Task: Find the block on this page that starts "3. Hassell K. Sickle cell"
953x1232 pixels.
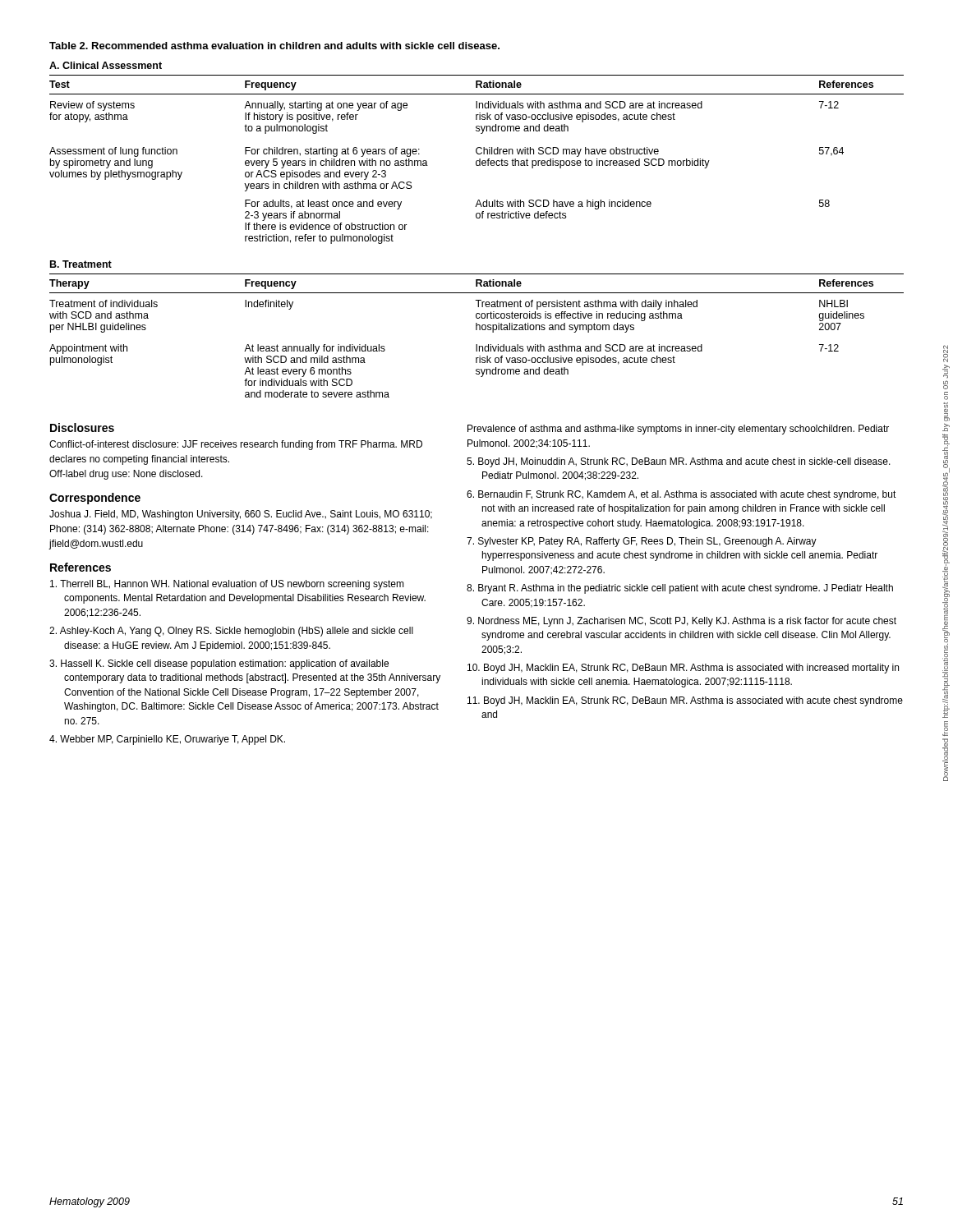Action: click(x=245, y=692)
